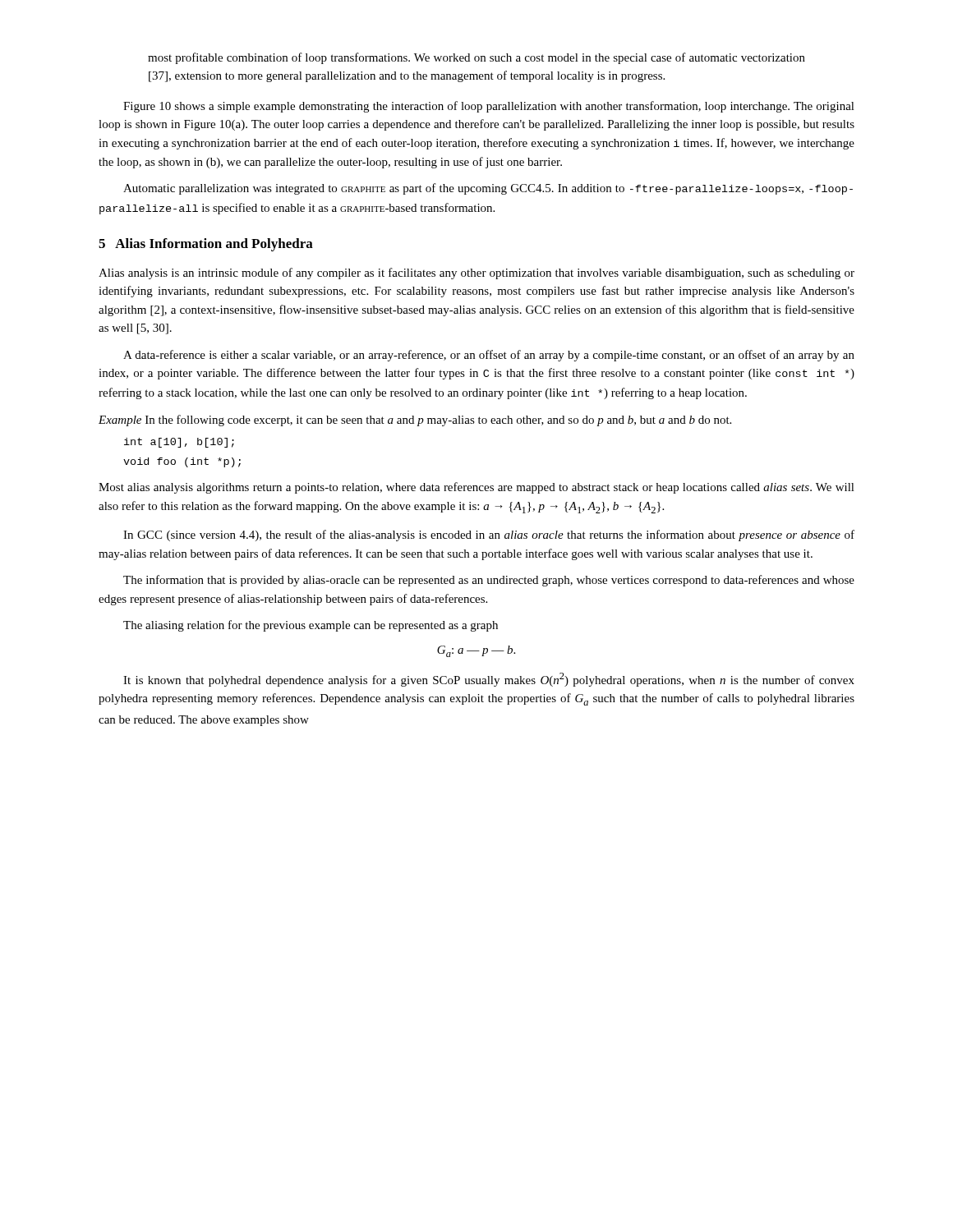The image size is (953, 1232).
Task: Click the passage that begins "The information that is provided"
Action: coord(476,590)
